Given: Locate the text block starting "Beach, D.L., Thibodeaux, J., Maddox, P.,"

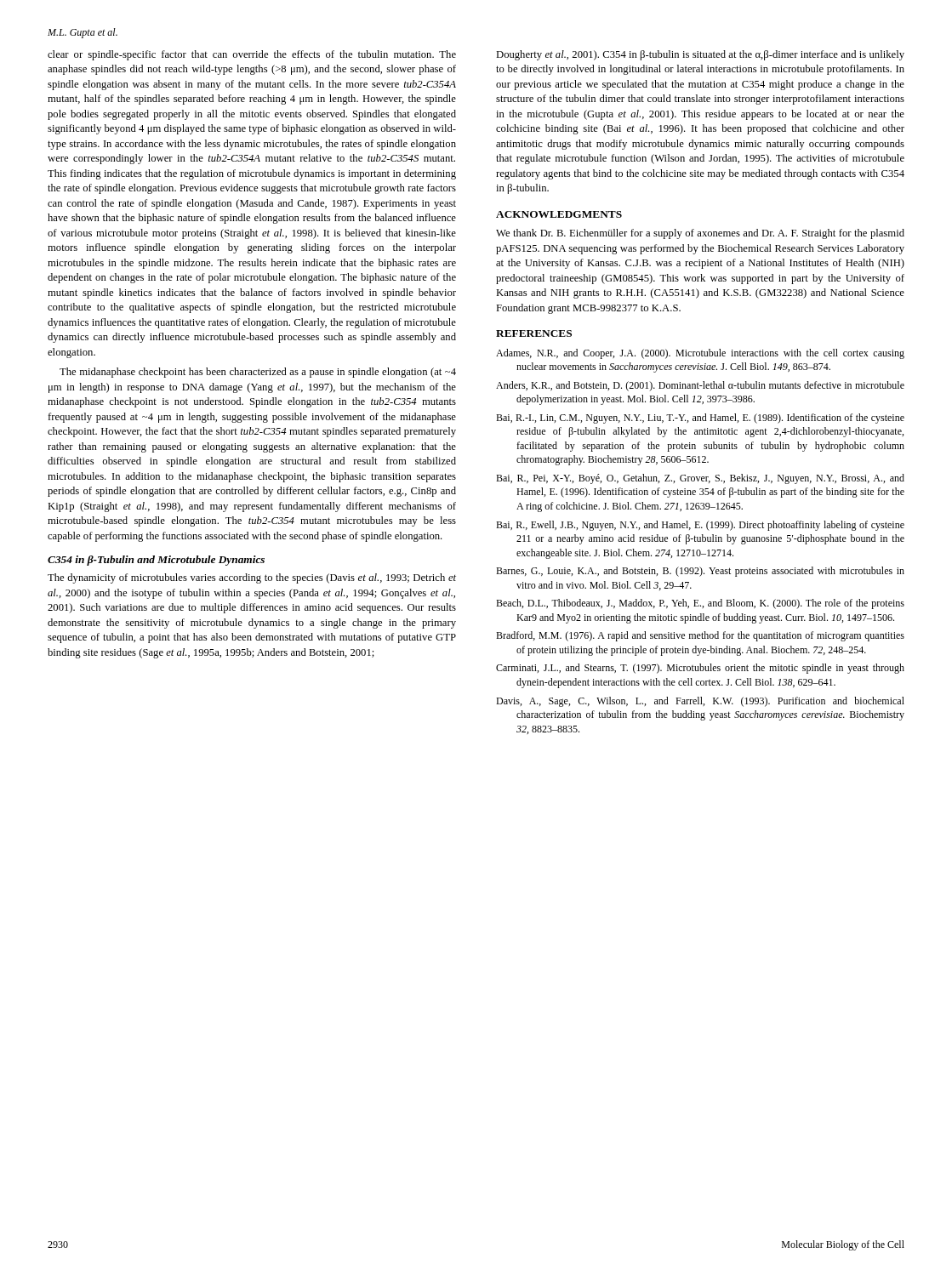Looking at the screenshot, I should click(700, 611).
